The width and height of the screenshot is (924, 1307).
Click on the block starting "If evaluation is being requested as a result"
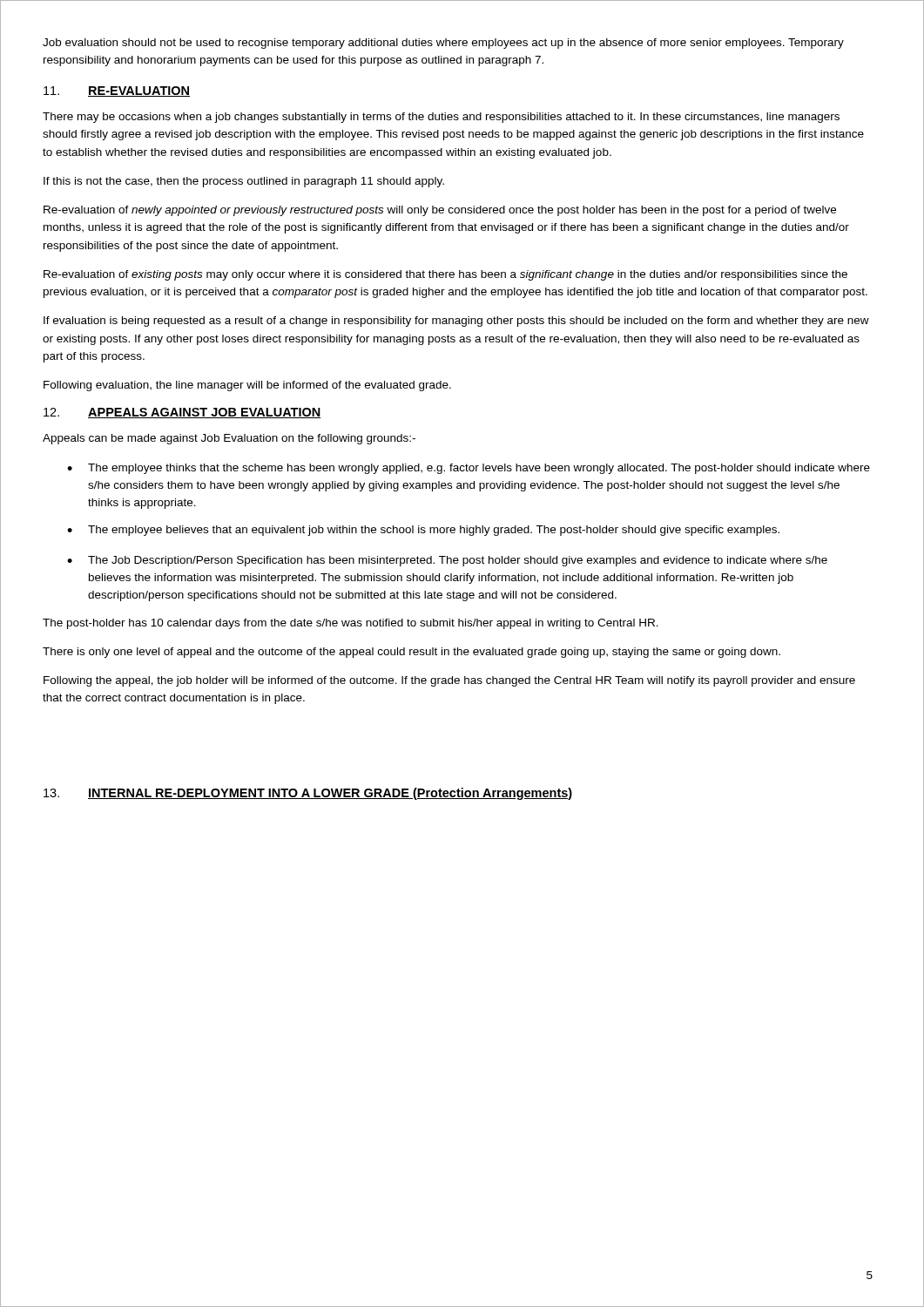click(x=456, y=338)
